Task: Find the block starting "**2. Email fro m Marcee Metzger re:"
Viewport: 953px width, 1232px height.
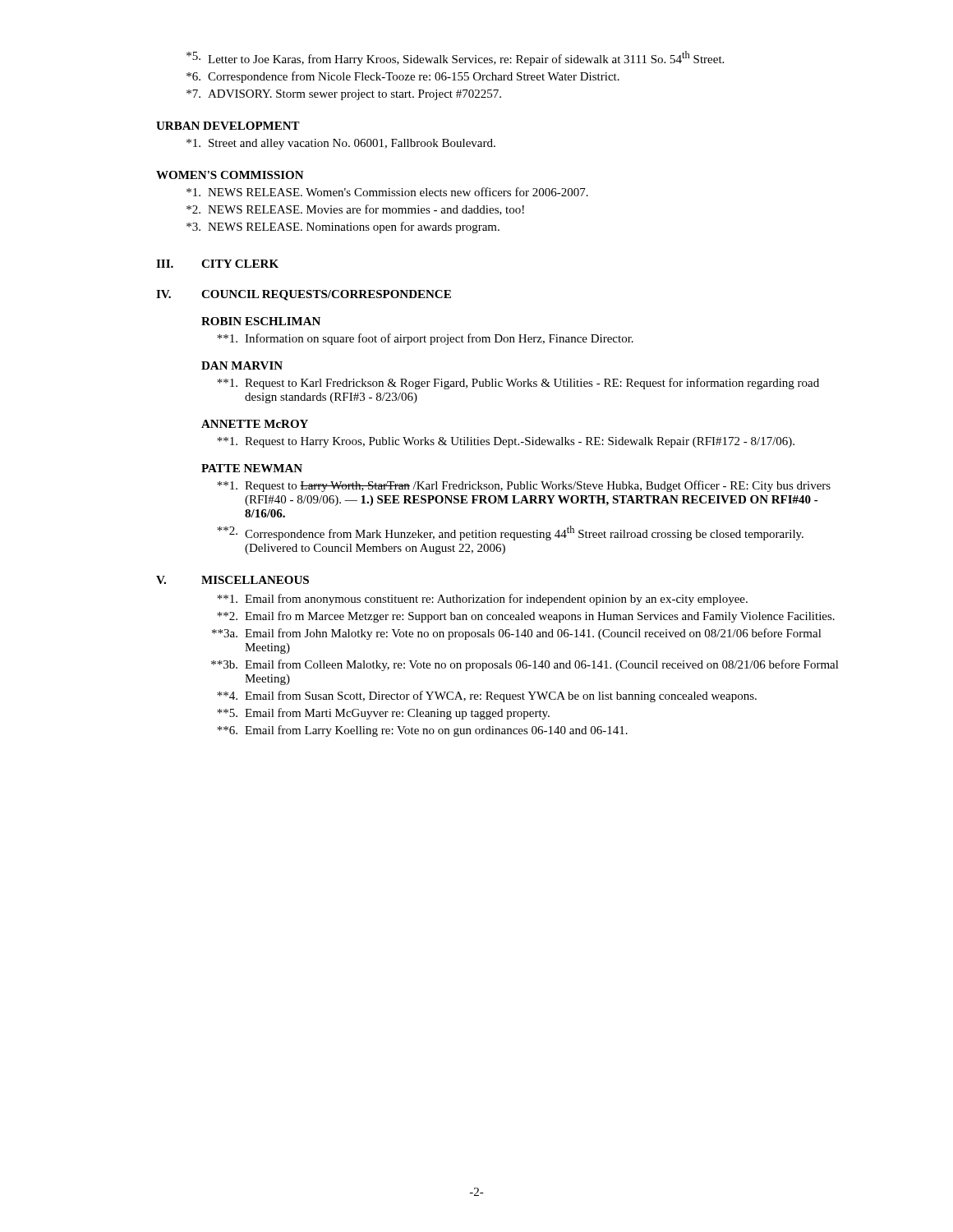Action: pos(524,616)
